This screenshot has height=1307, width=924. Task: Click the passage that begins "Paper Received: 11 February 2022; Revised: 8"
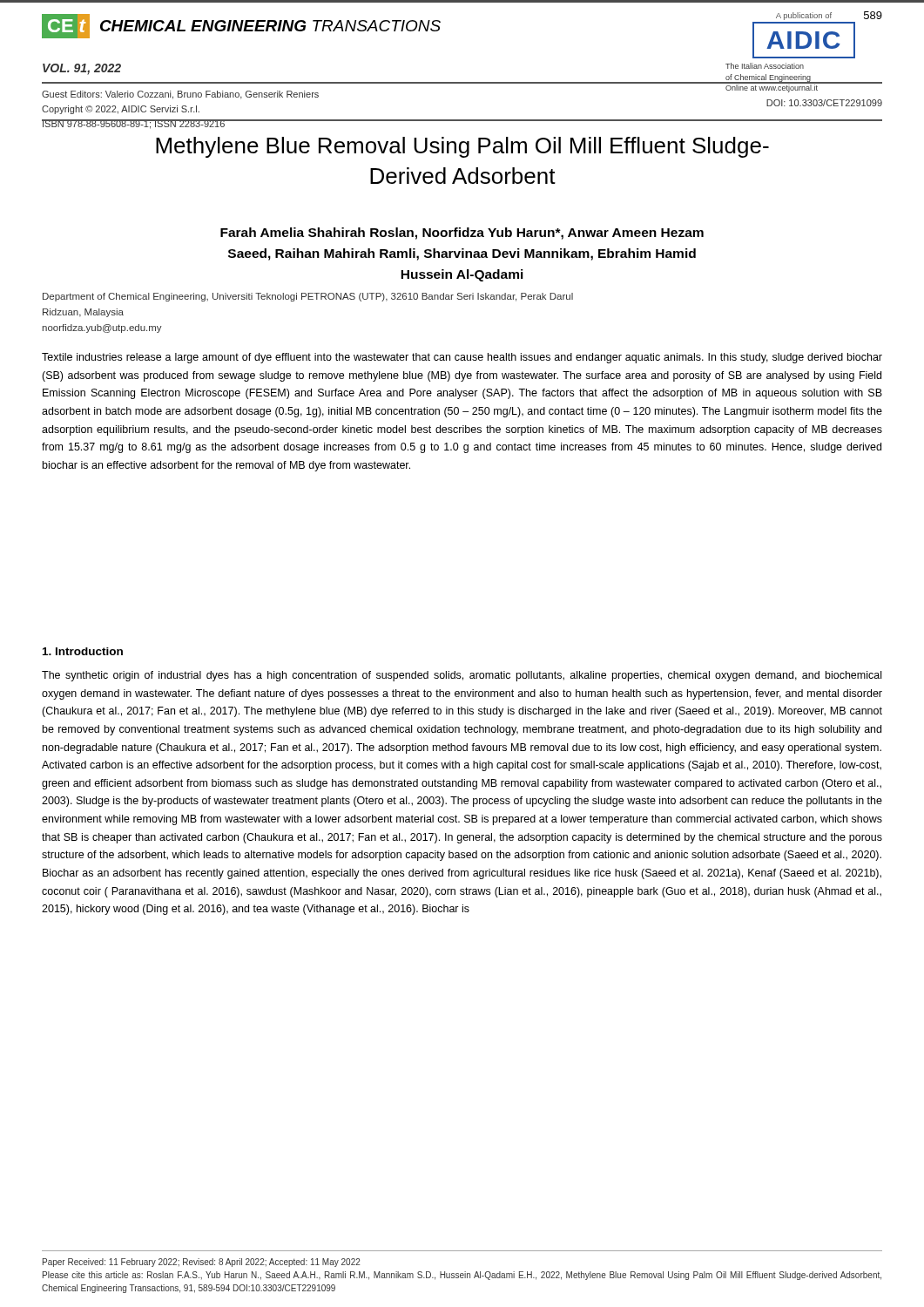[x=462, y=1275]
